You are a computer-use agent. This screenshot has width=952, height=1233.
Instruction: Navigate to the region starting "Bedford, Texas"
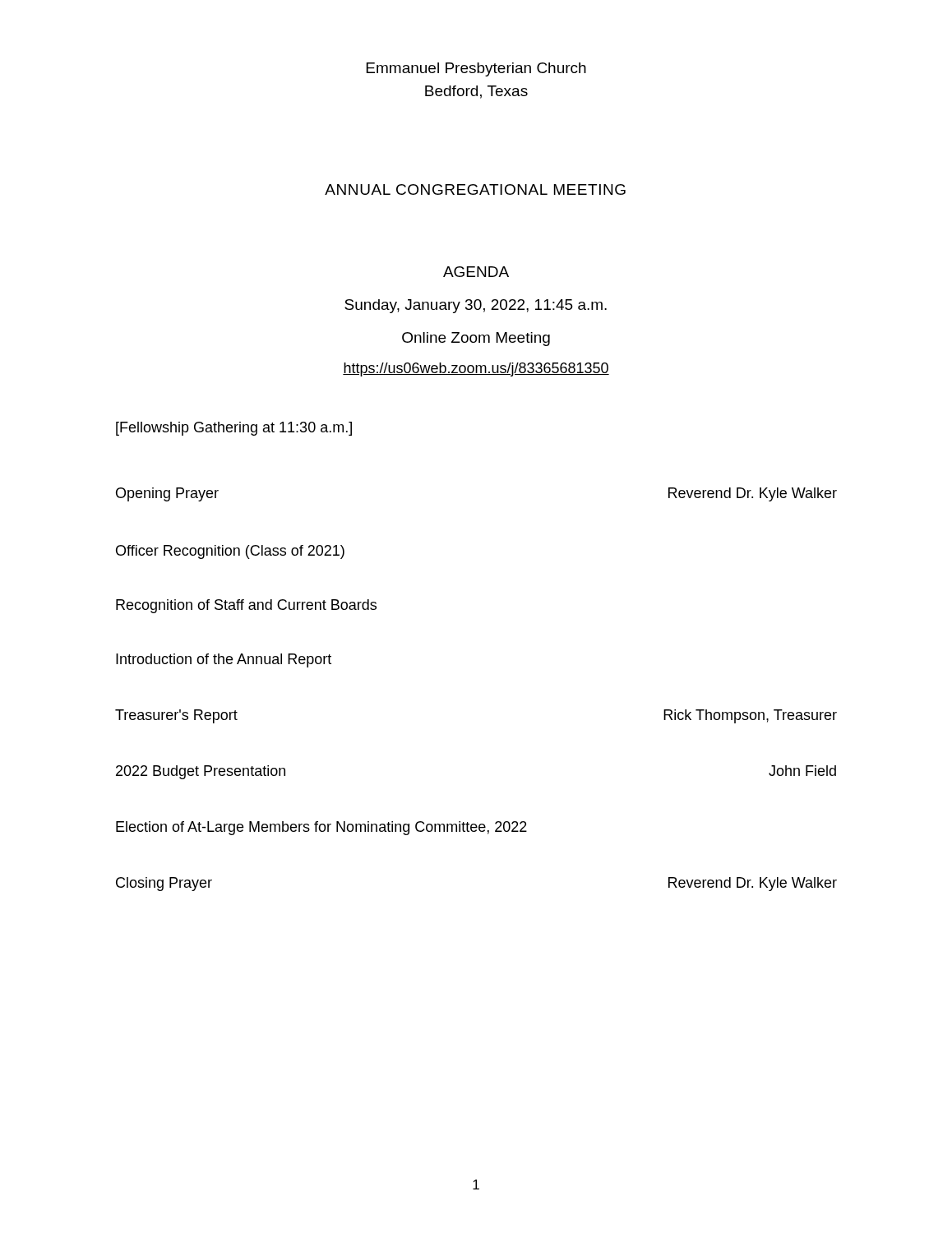[x=476, y=91]
